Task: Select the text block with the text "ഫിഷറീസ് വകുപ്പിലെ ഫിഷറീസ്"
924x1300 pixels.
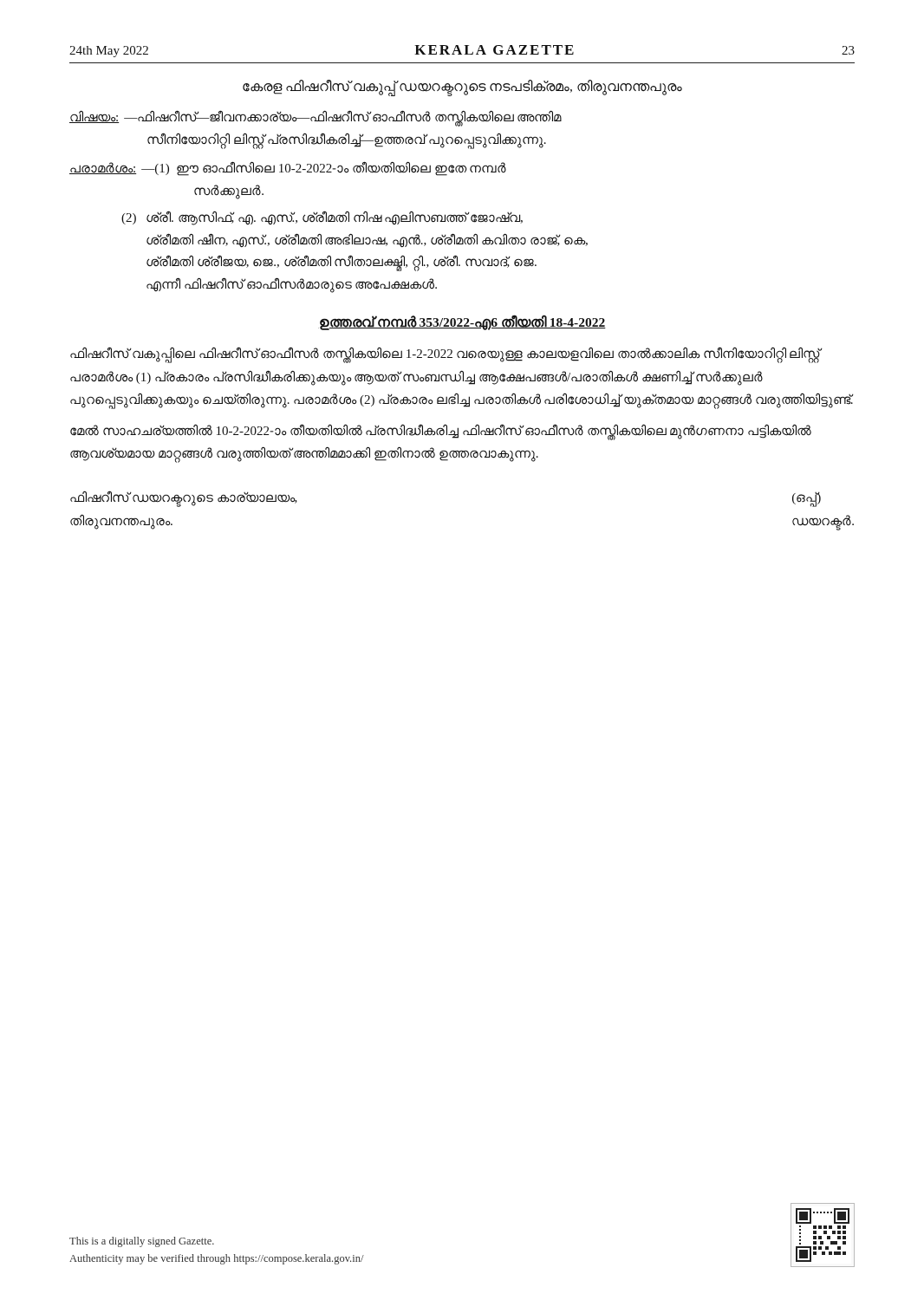Action: [x=461, y=377]
